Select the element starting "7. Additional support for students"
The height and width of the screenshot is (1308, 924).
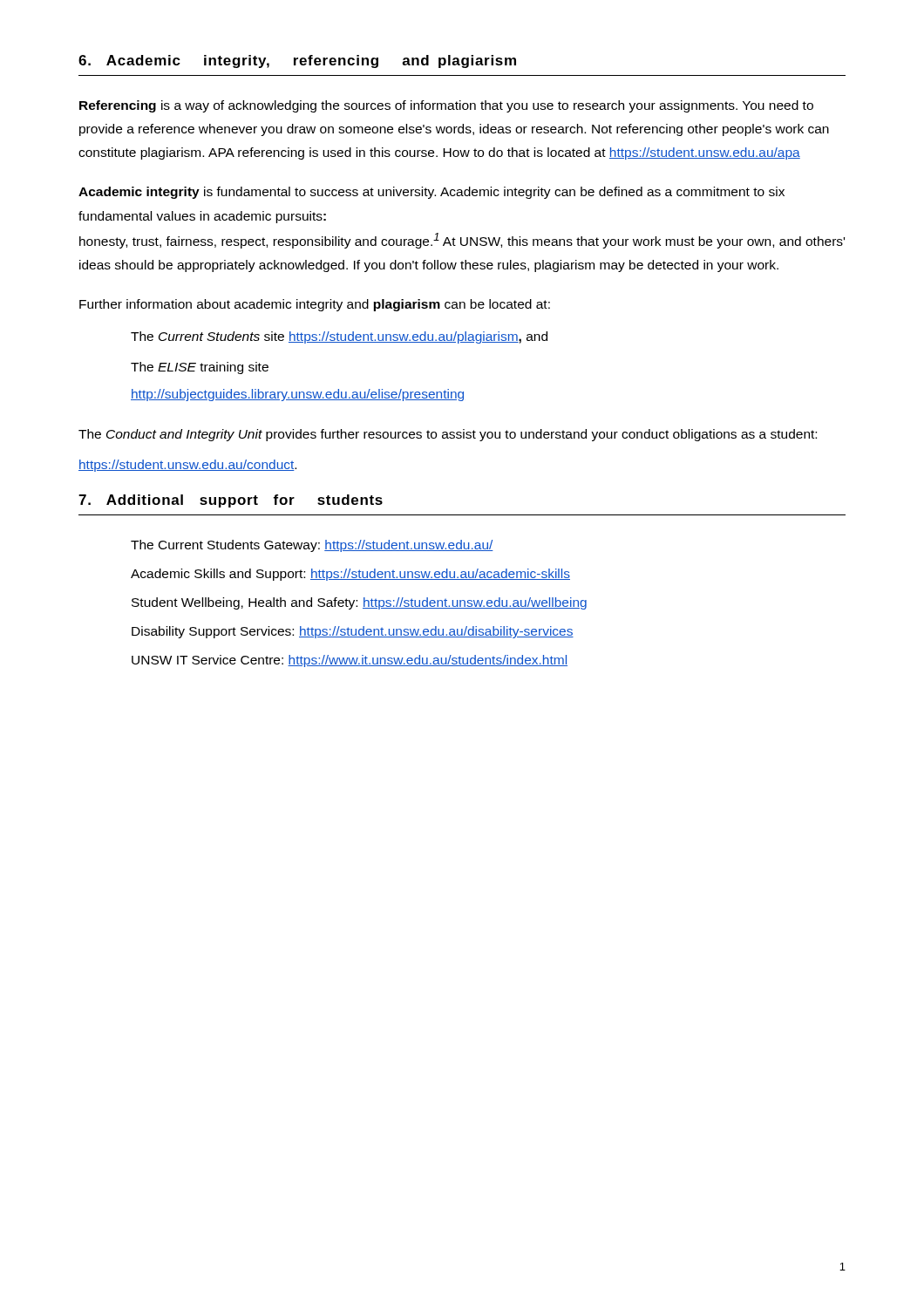click(231, 500)
